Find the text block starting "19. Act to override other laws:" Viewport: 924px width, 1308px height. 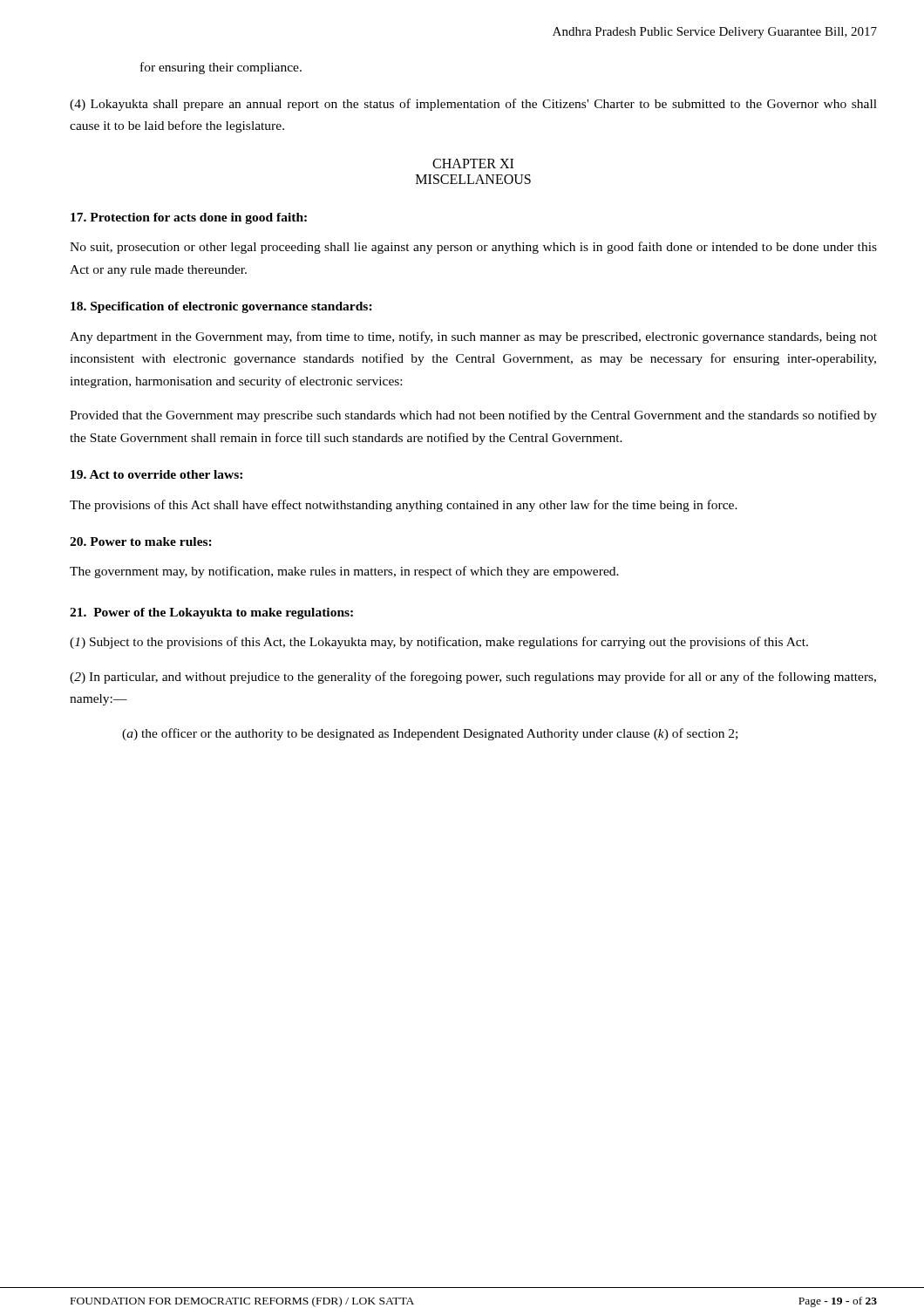157,474
